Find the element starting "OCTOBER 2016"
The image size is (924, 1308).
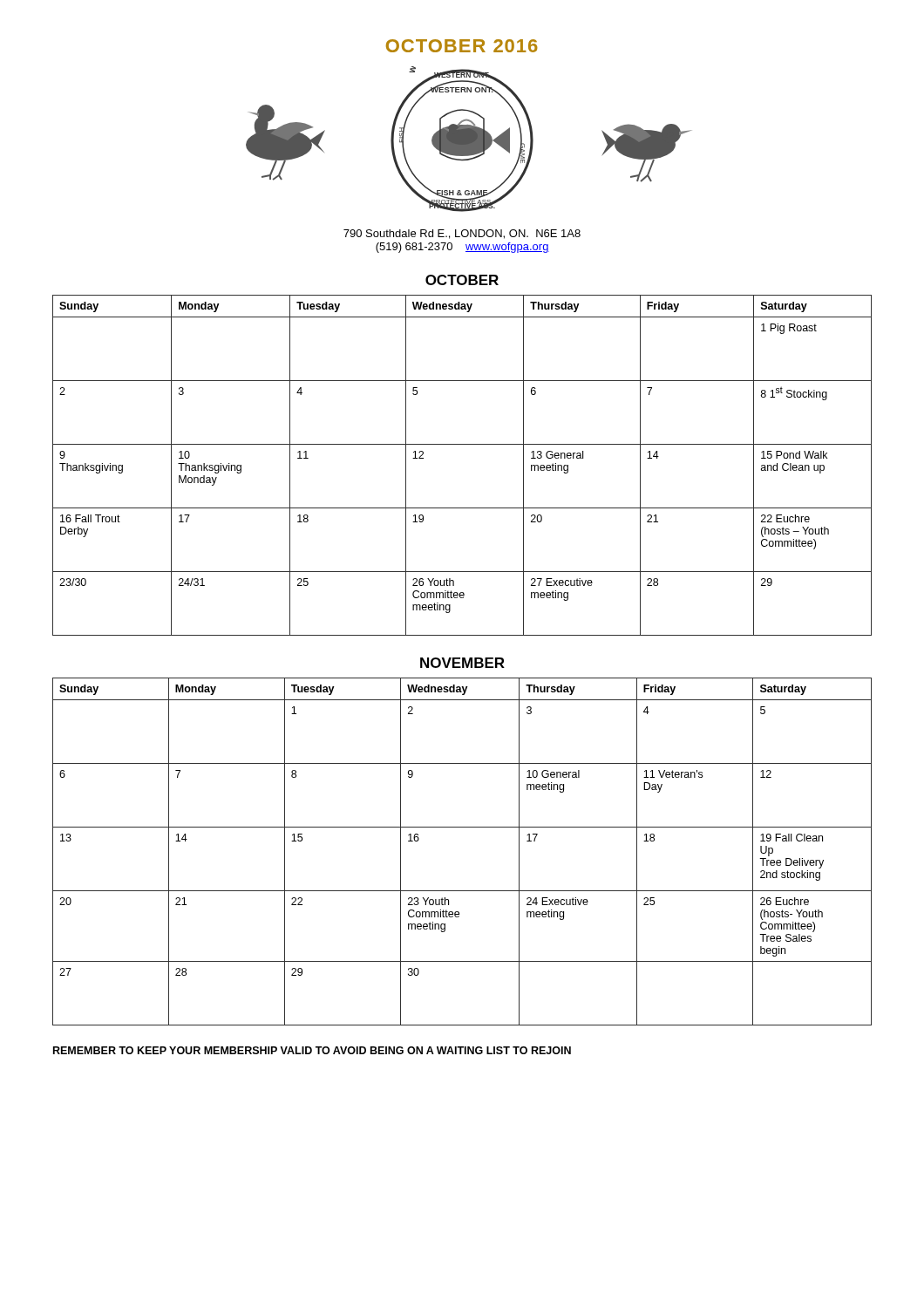coord(462,46)
